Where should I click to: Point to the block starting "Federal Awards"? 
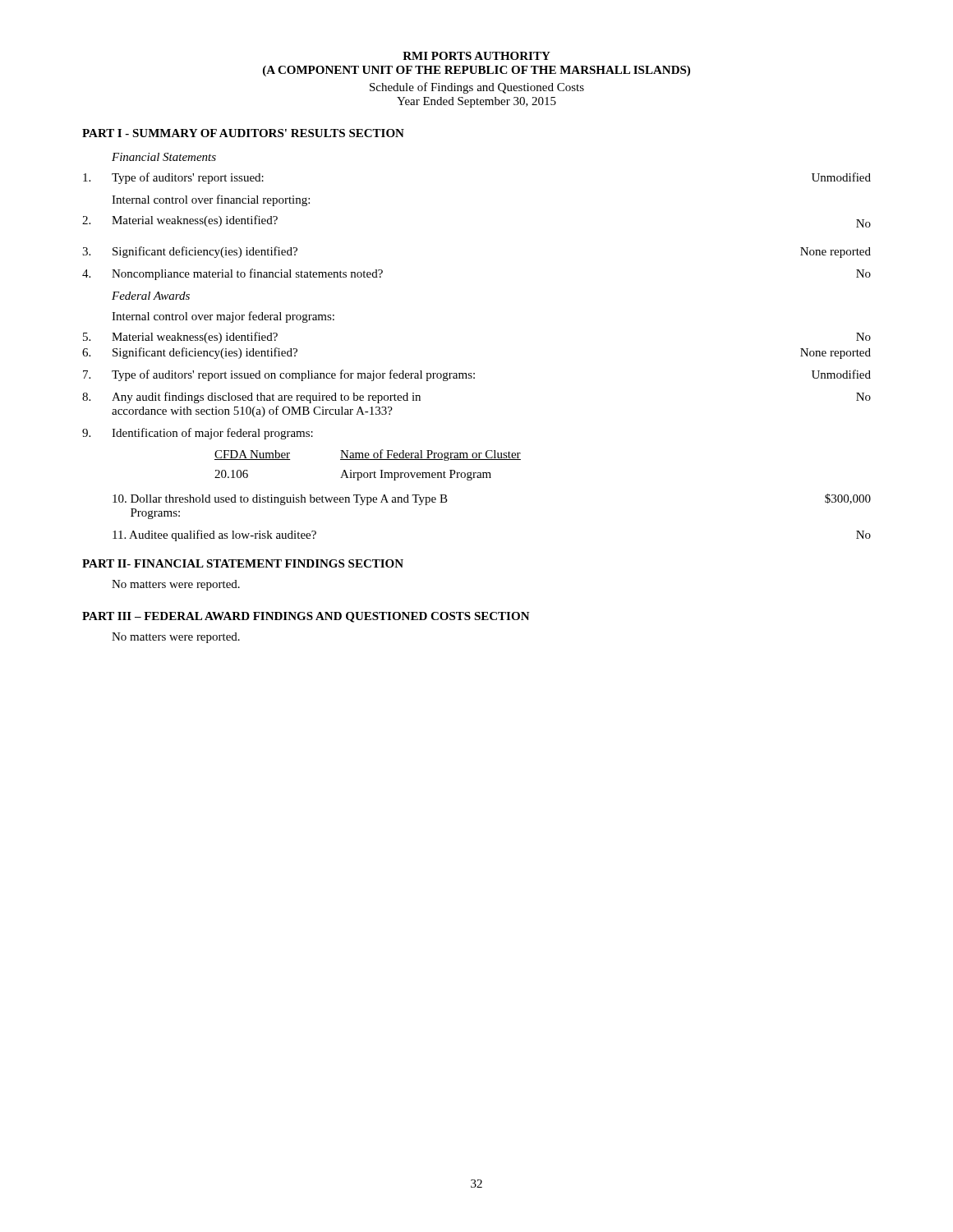point(151,296)
